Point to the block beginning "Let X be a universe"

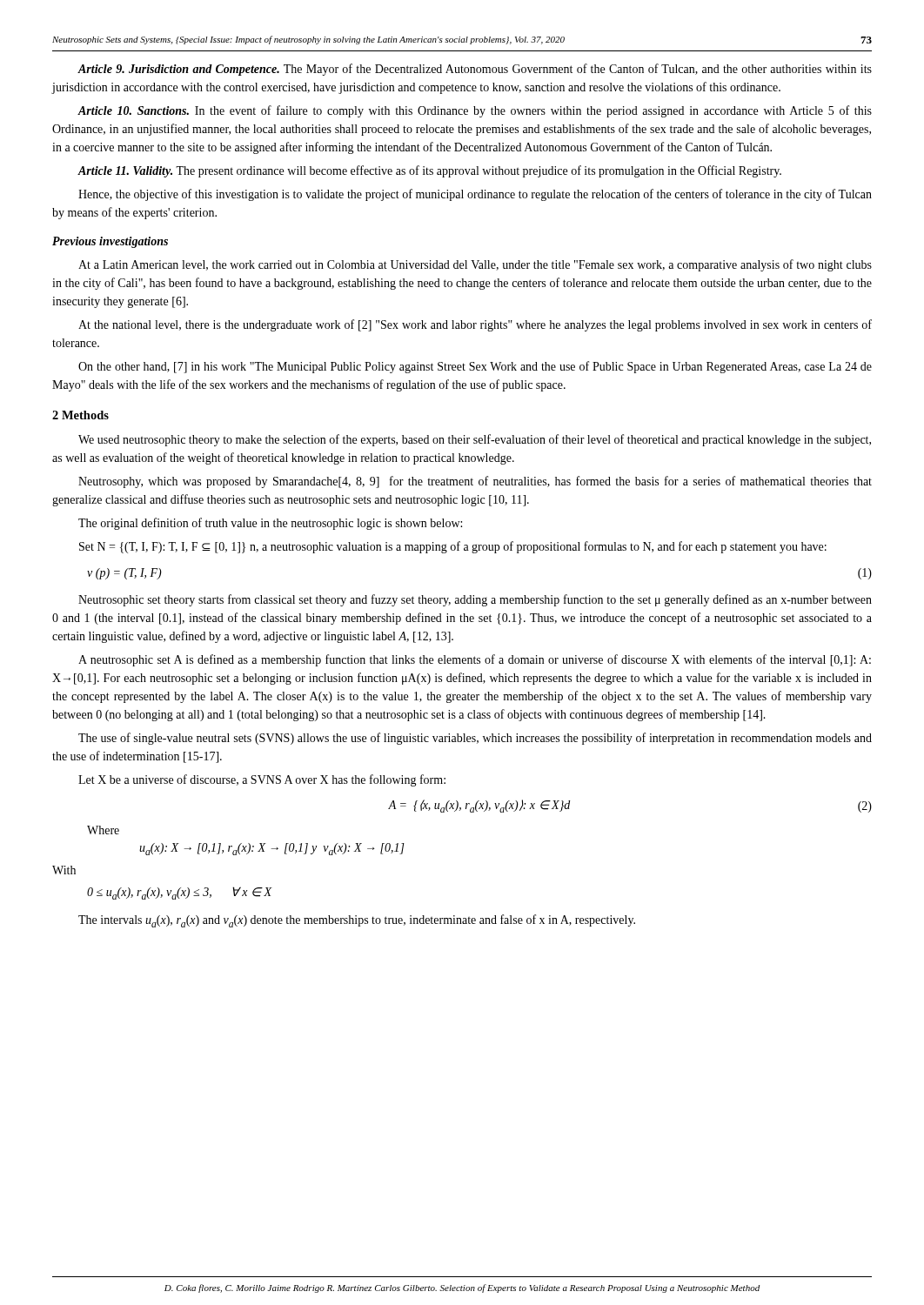click(x=262, y=780)
